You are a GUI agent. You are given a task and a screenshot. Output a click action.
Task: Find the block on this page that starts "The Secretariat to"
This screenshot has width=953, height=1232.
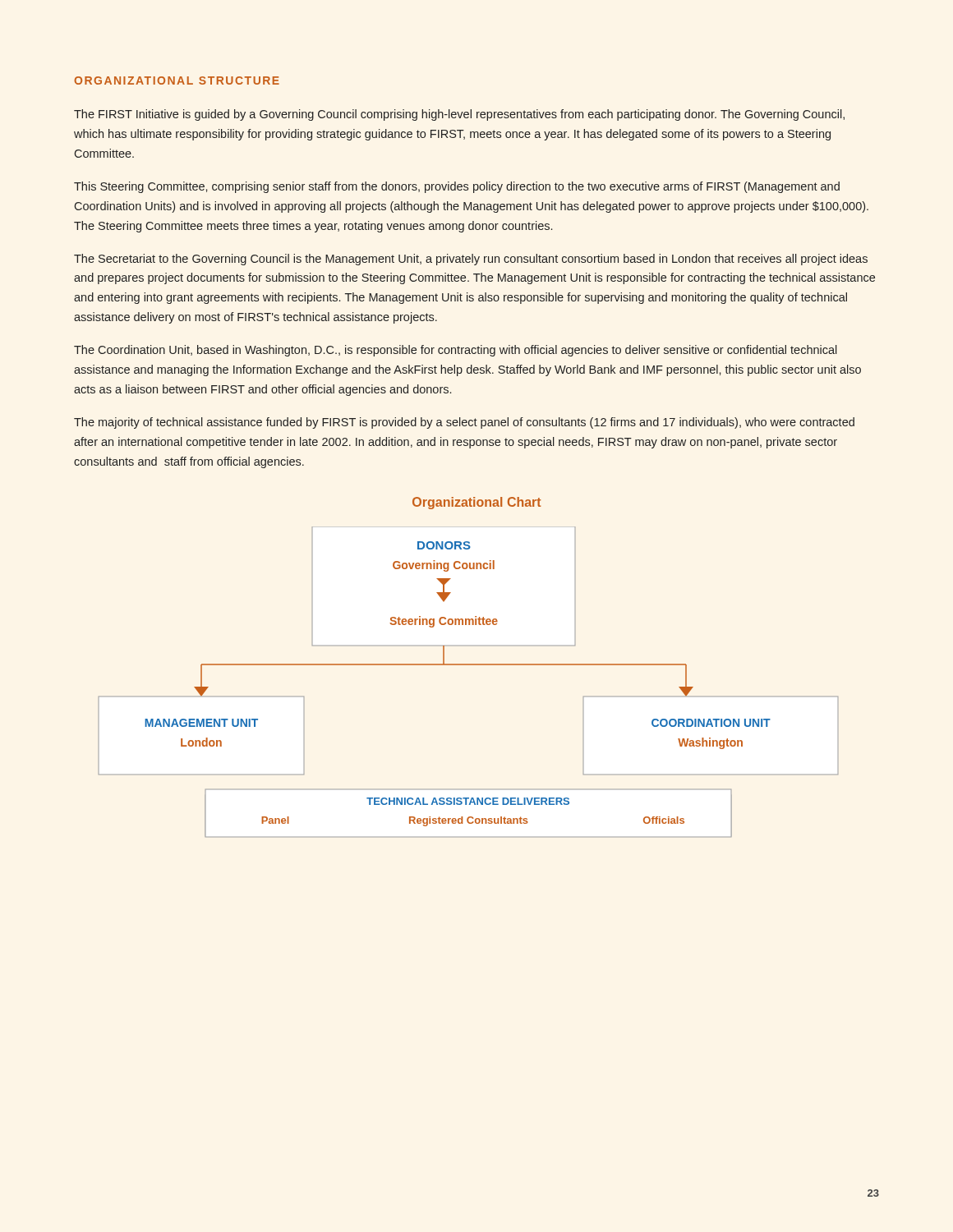[x=475, y=288]
